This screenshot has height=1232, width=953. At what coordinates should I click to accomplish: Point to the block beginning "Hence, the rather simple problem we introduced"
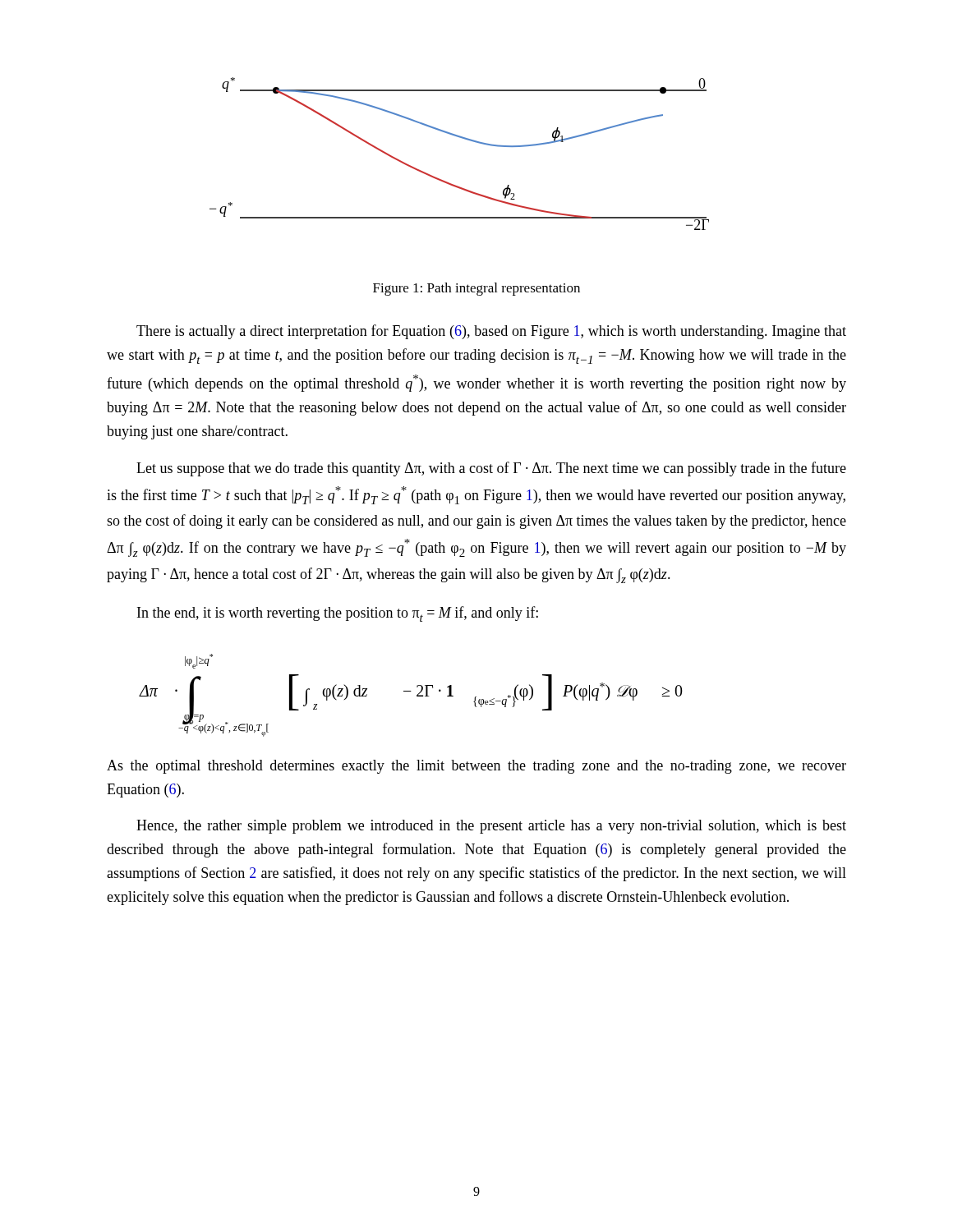point(476,861)
